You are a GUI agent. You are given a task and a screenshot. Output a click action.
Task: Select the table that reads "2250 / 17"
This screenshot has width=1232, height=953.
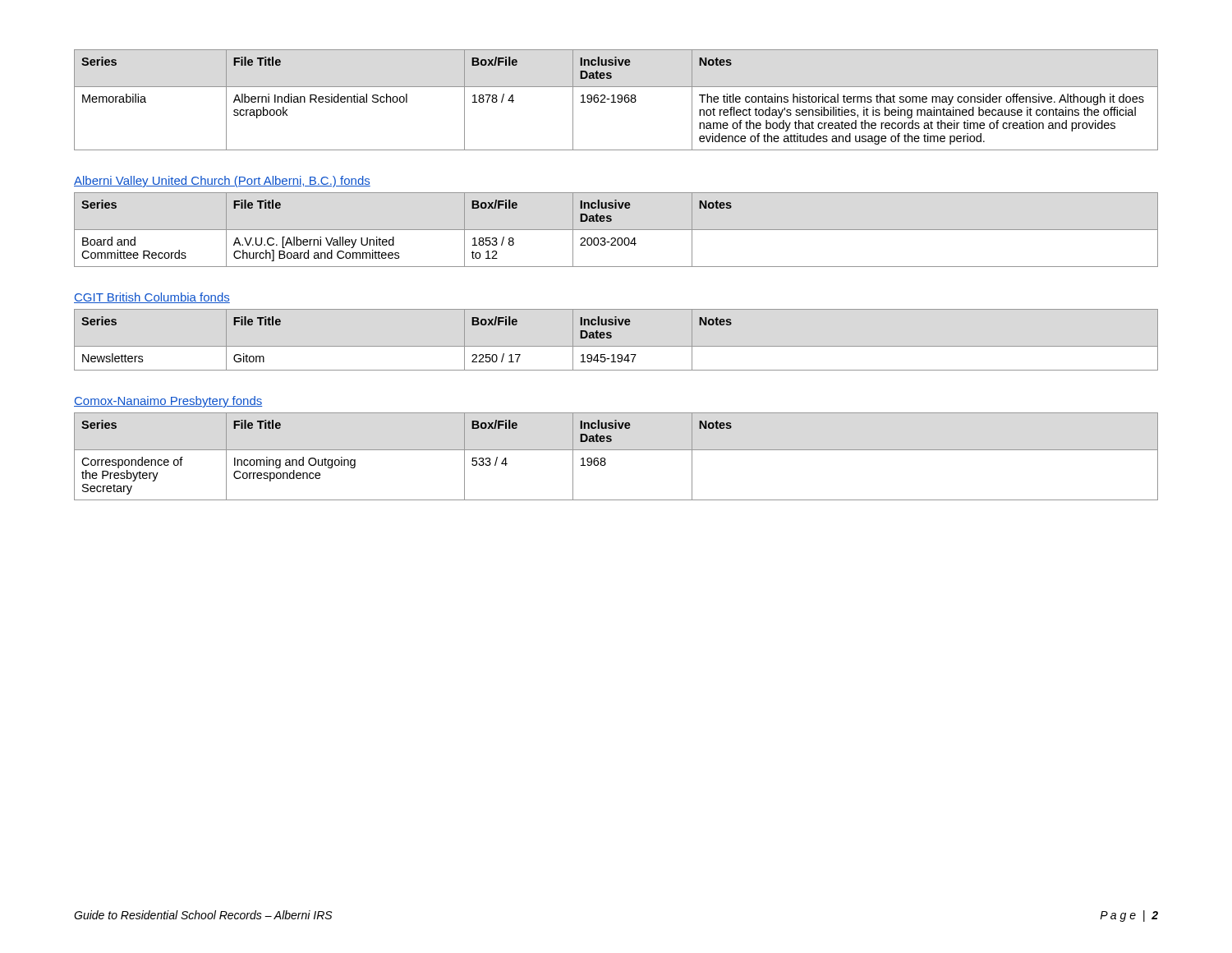click(616, 340)
